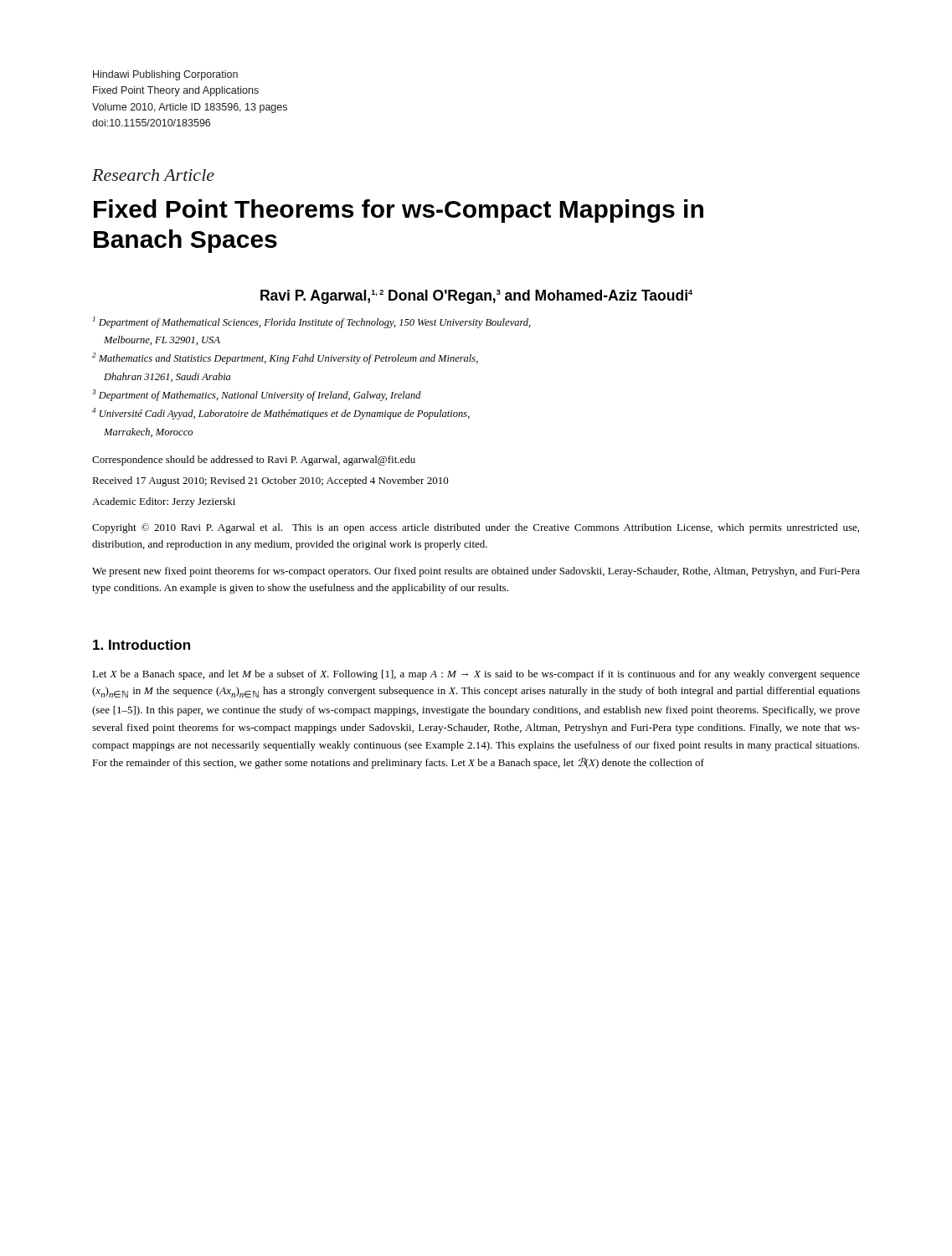Click the passage that begins "We present new fixed point"
The width and height of the screenshot is (952, 1256).
tap(476, 579)
